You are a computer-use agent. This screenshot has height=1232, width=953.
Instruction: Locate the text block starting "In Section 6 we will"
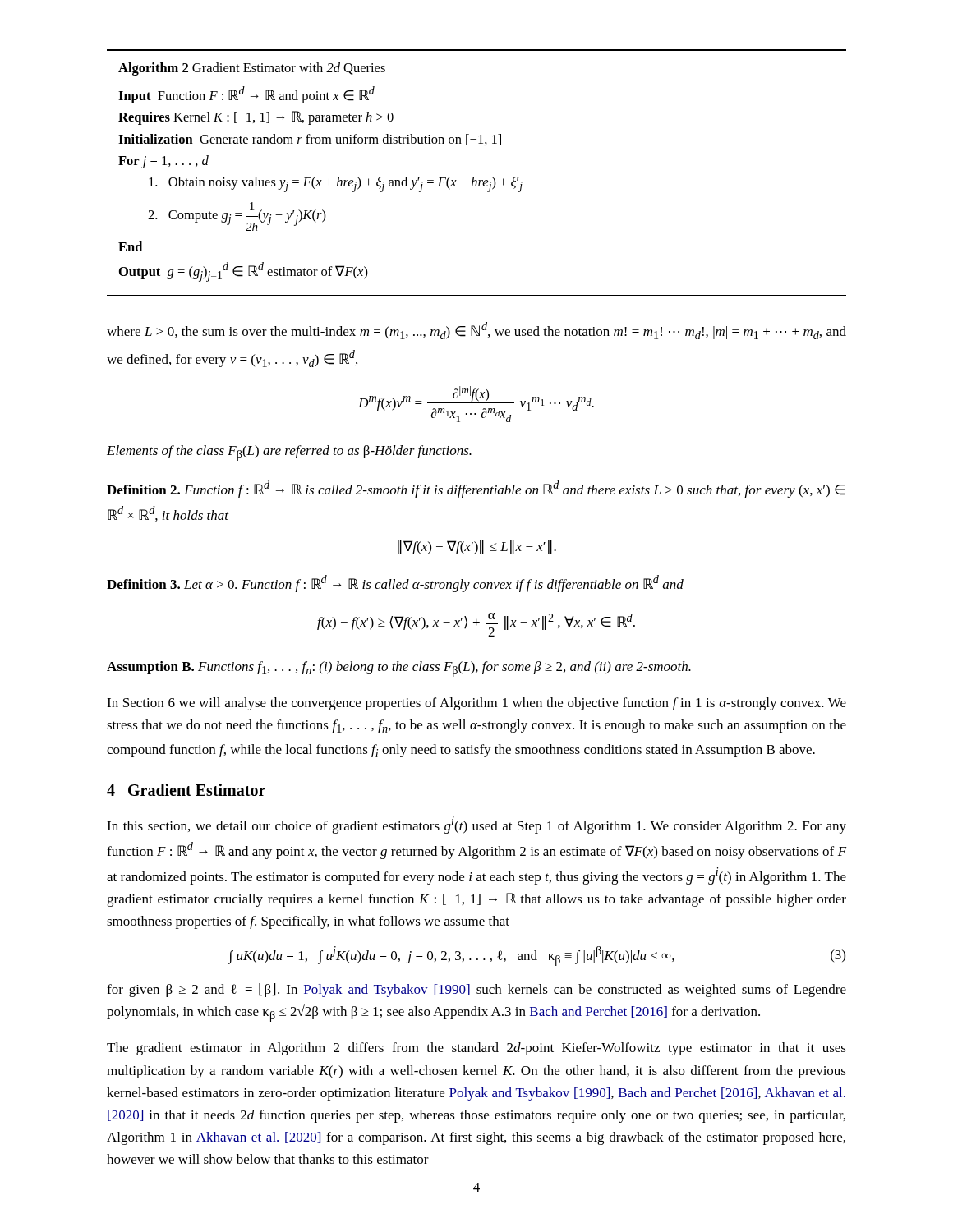click(x=476, y=727)
